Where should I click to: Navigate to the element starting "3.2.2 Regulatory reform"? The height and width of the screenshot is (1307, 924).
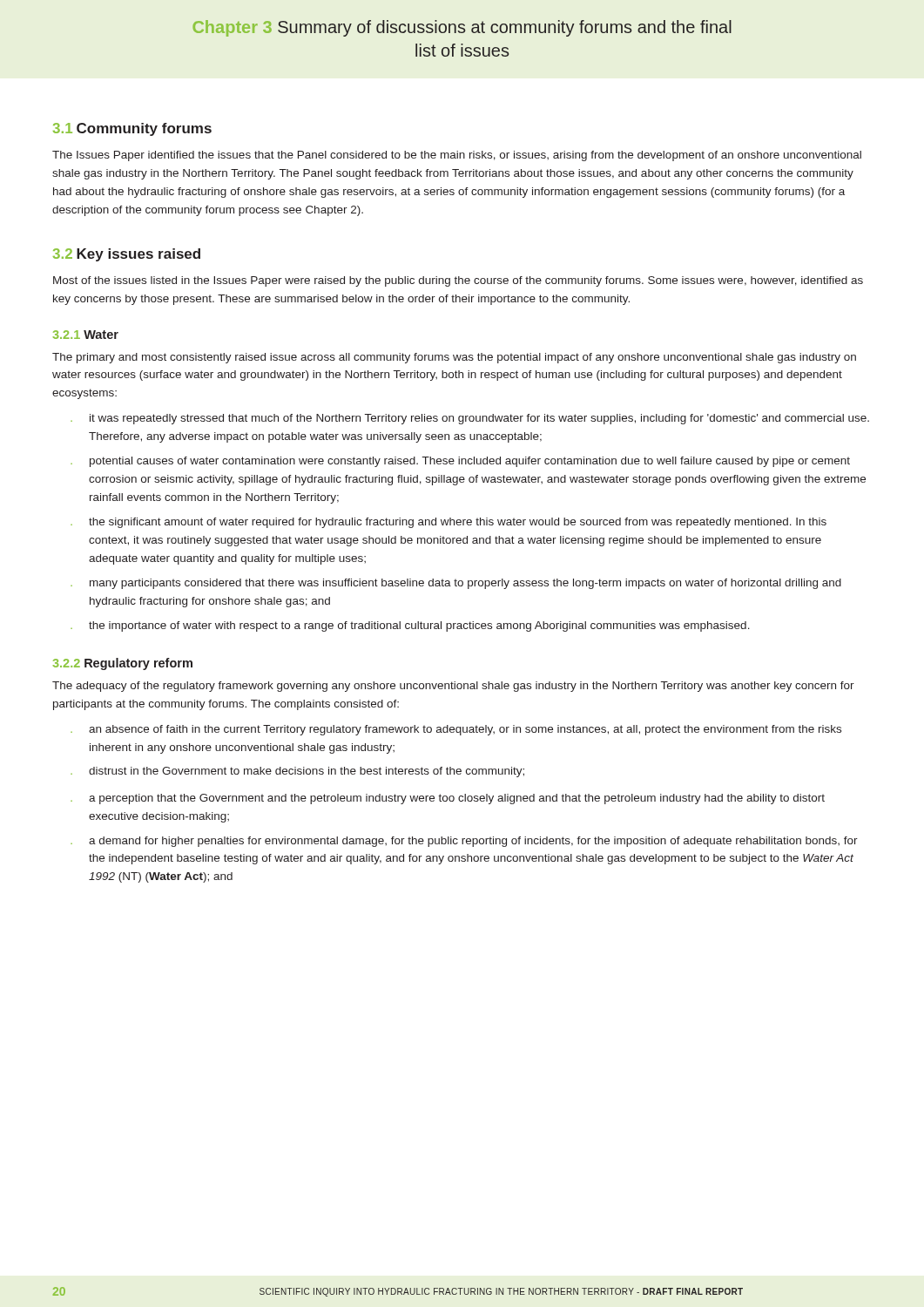coord(123,663)
